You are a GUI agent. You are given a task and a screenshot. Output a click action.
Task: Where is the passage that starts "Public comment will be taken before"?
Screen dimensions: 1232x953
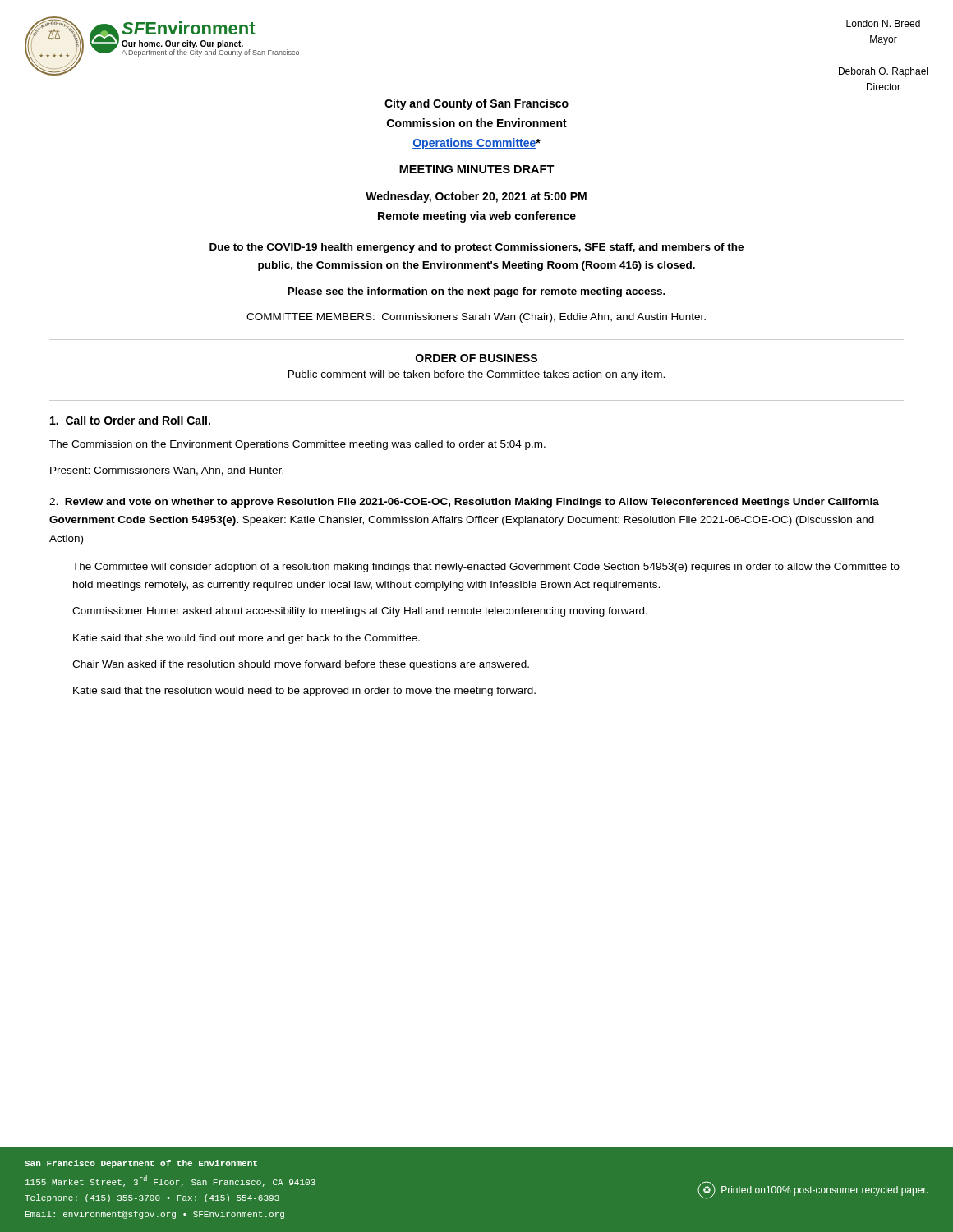(476, 374)
